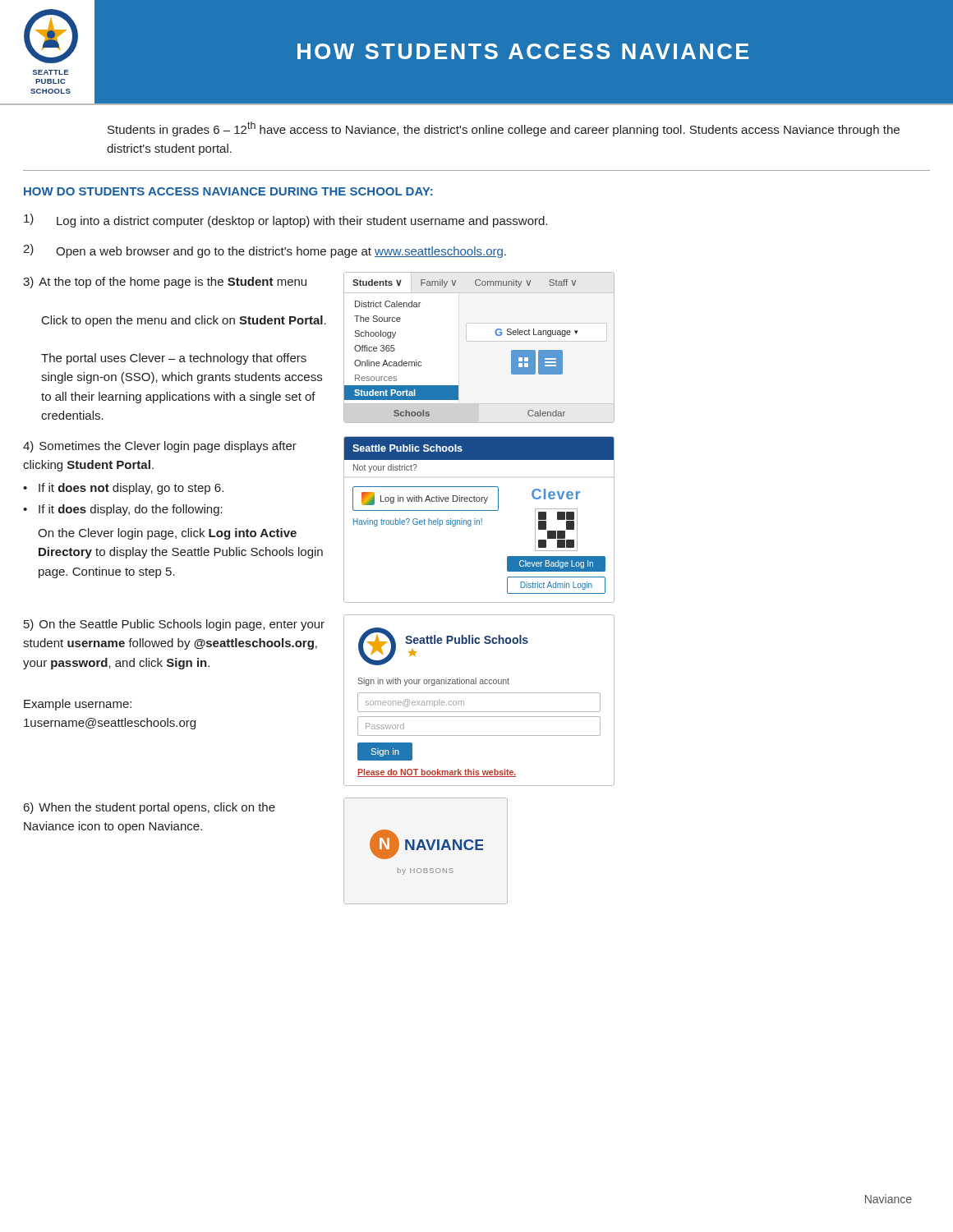Click on the element starting "HOW DO STUDENTS ACCESS"
Viewport: 953px width, 1232px height.
[228, 191]
